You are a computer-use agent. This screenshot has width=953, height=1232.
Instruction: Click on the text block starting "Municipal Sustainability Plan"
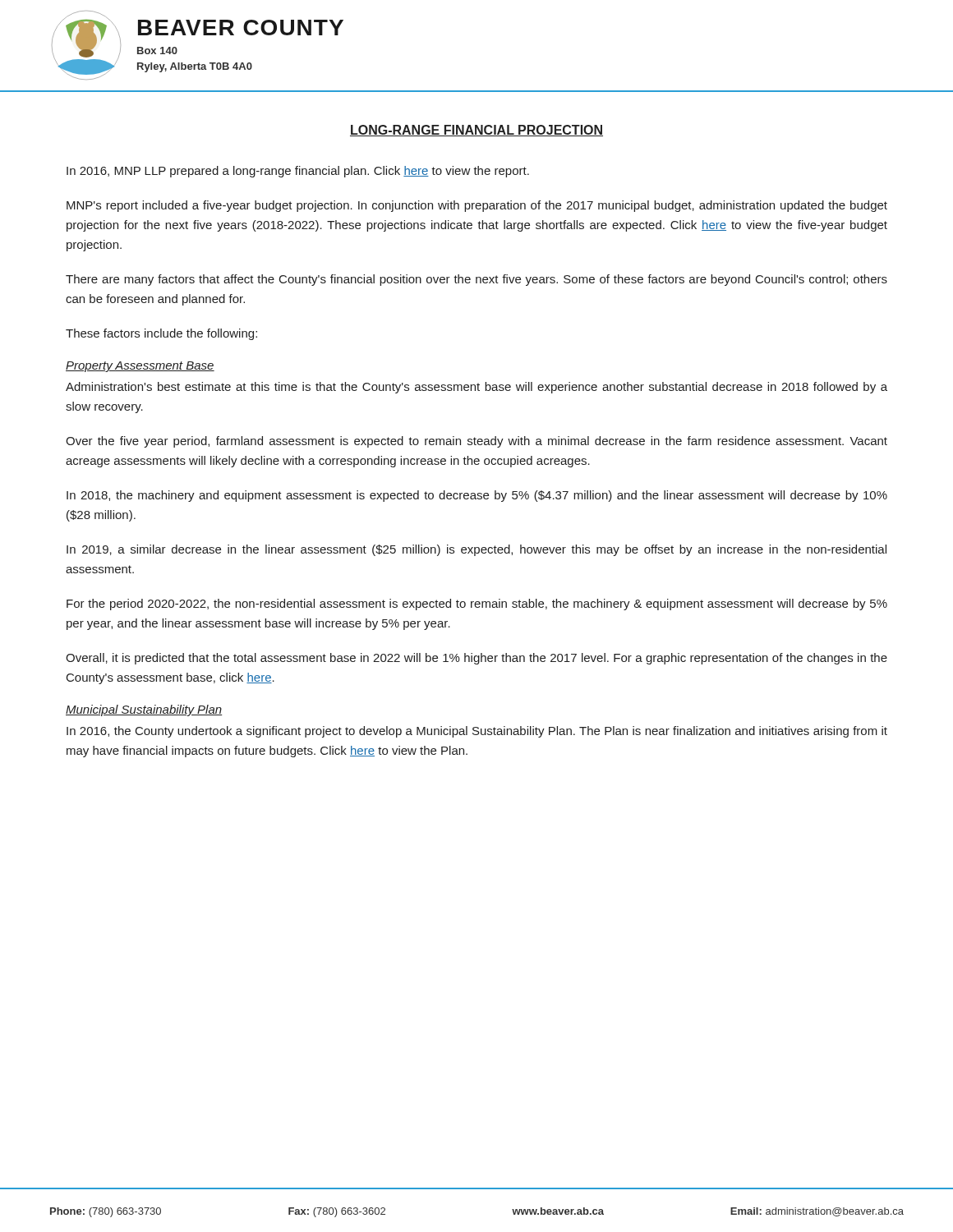click(x=144, y=709)
